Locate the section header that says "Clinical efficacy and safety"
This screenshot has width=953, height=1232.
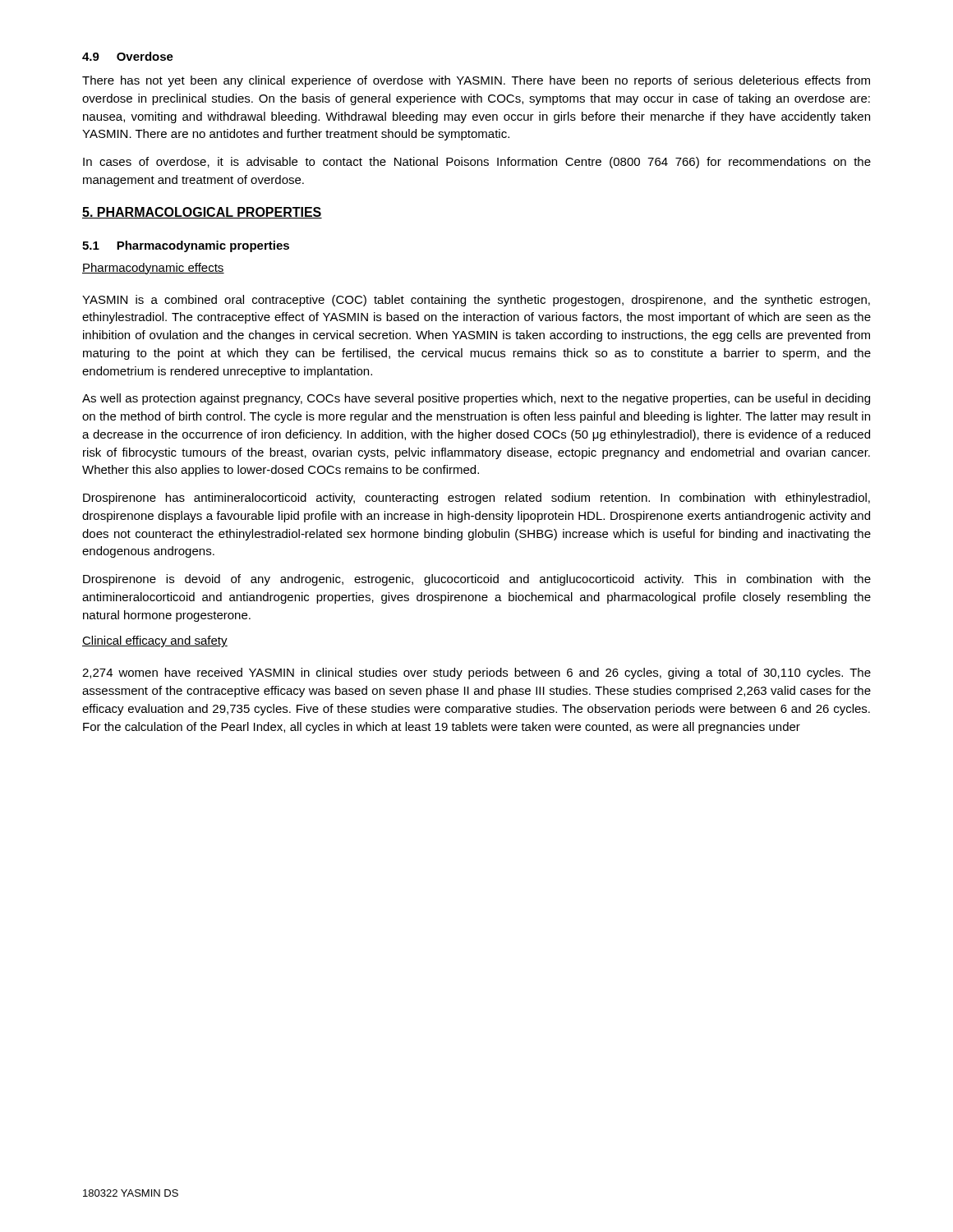[155, 640]
